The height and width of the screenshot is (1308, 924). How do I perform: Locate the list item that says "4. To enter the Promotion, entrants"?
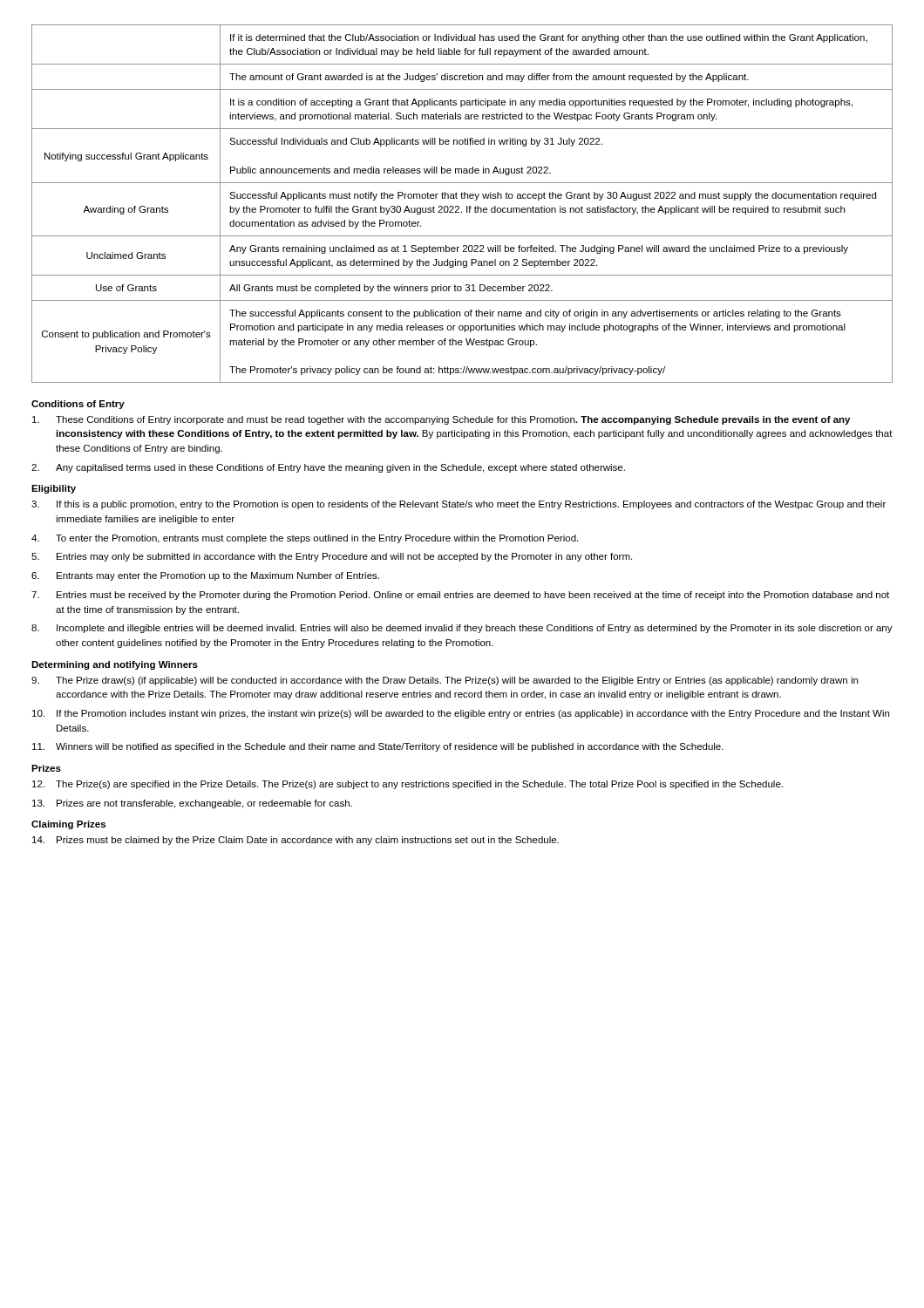pos(462,538)
